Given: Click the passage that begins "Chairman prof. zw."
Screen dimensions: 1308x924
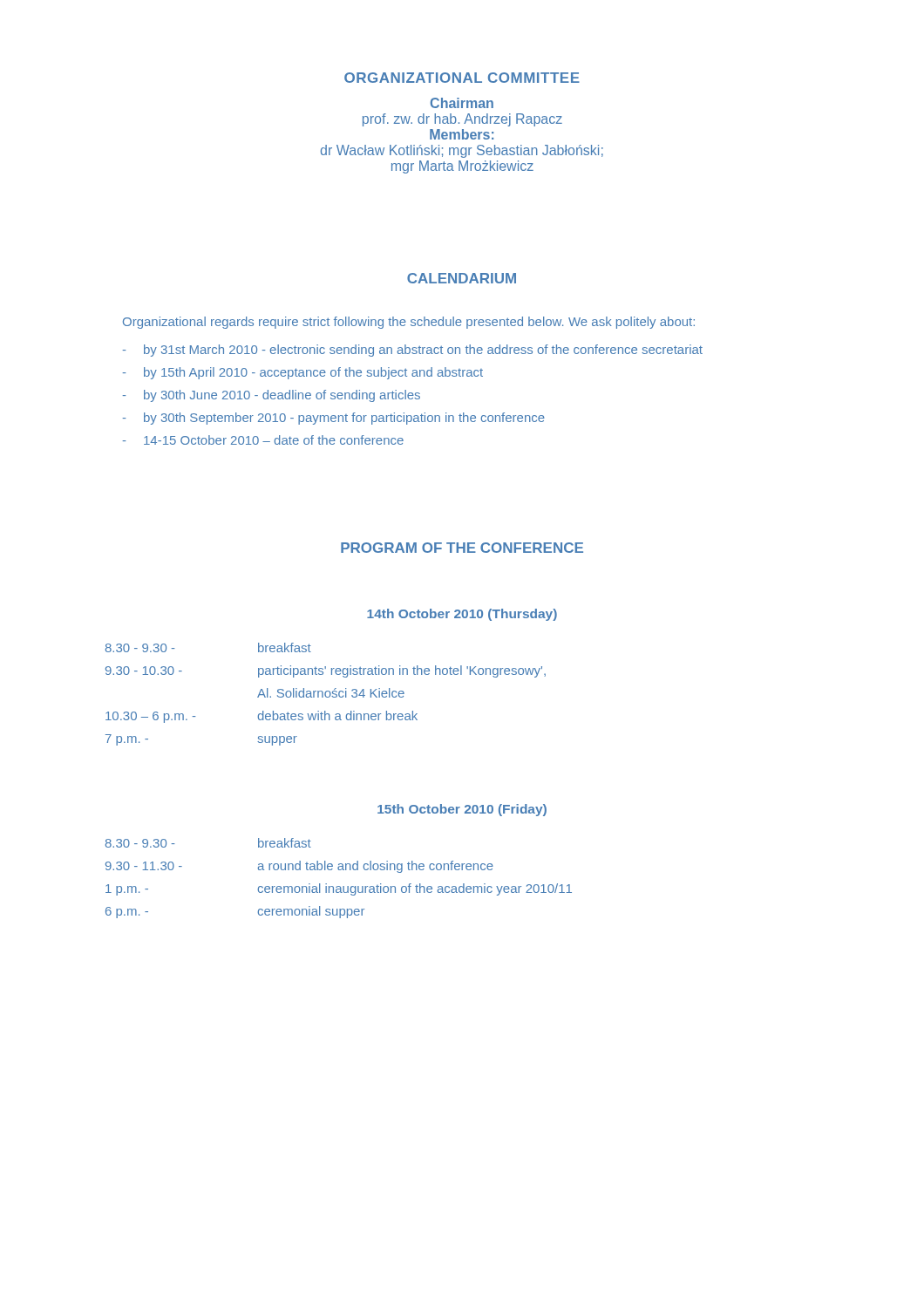Looking at the screenshot, I should coord(462,135).
